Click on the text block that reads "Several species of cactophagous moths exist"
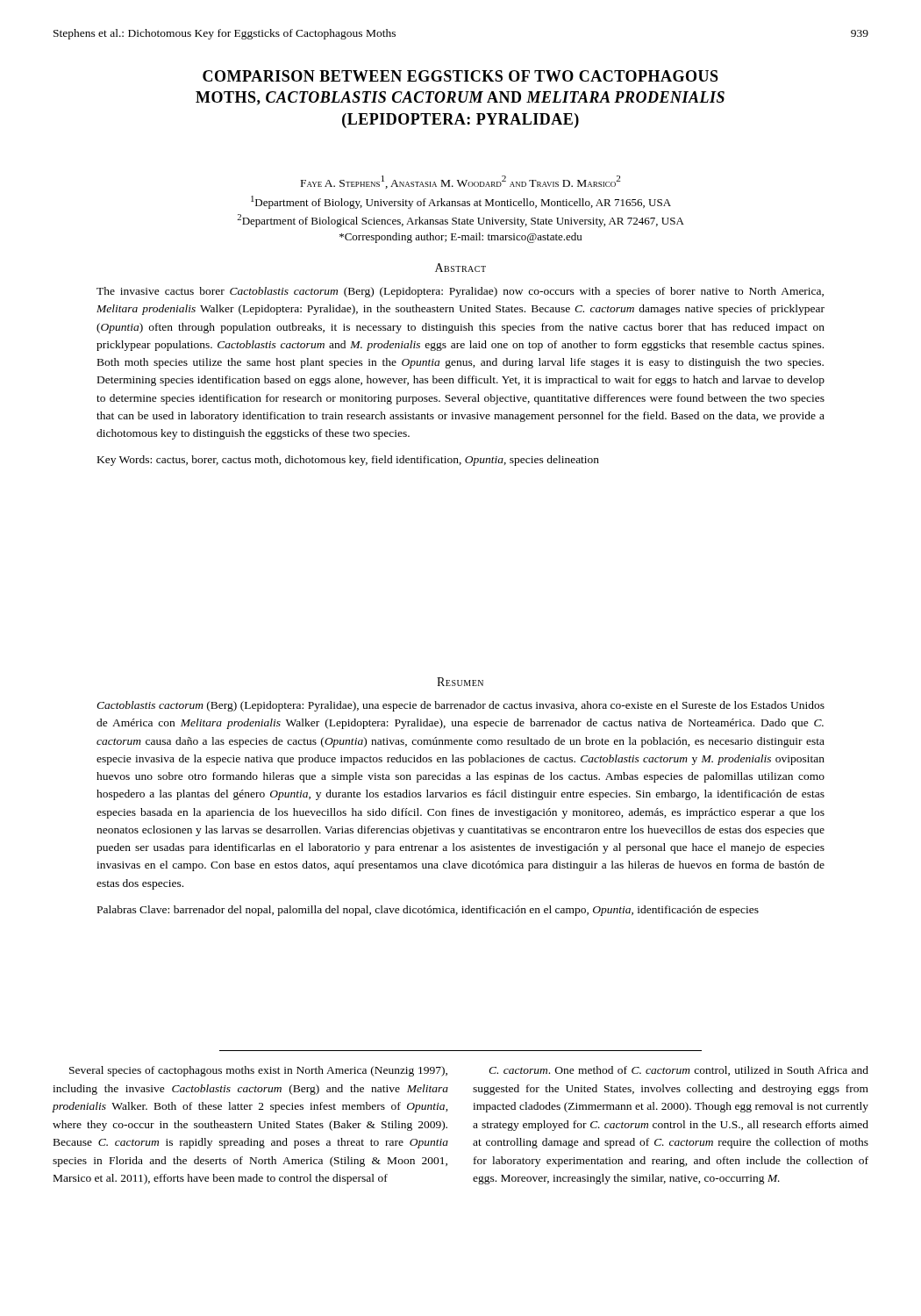921x1316 pixels. tap(250, 1125)
